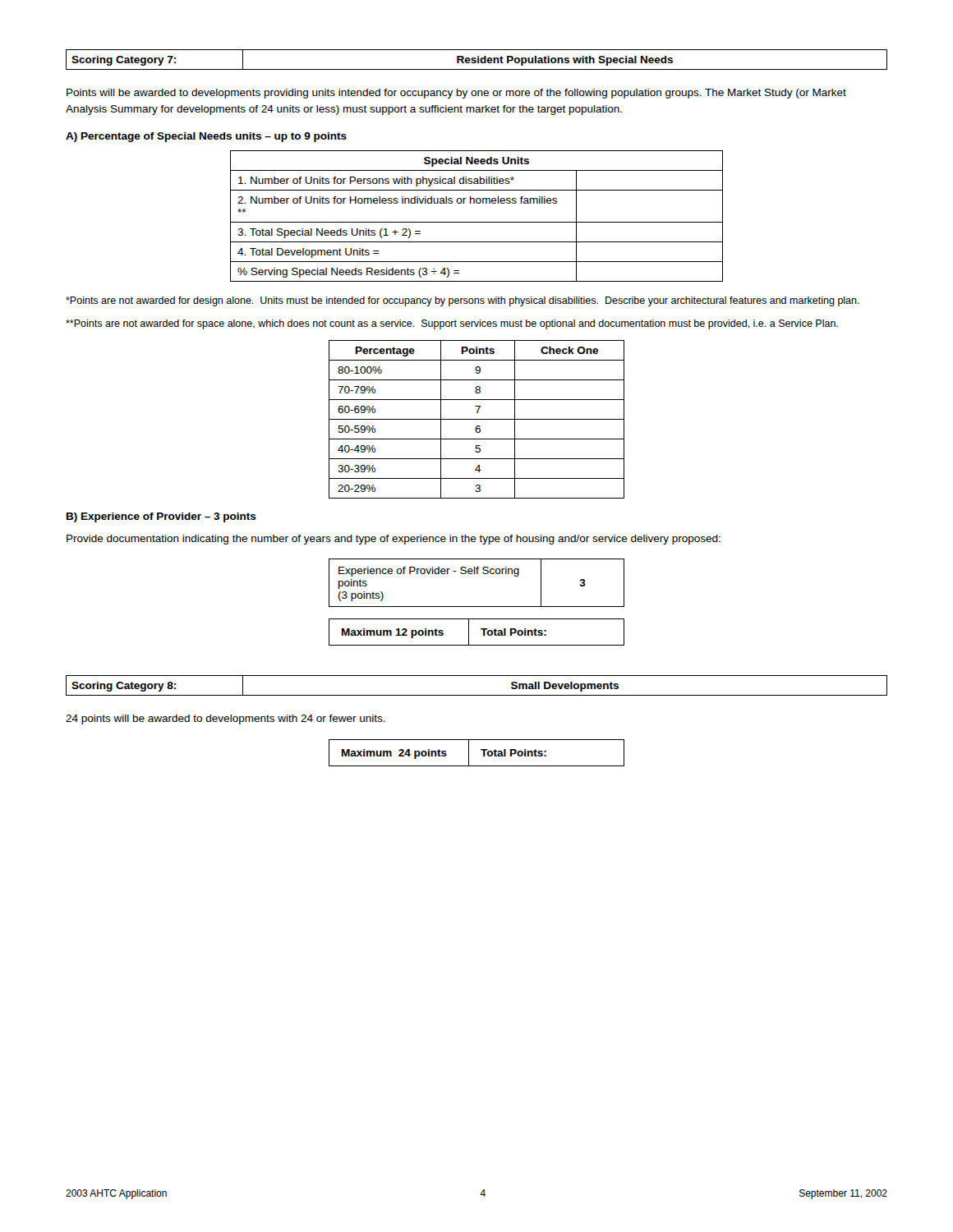
Task: Select the table that reads "Maximum 24 points"
Action: [x=476, y=752]
